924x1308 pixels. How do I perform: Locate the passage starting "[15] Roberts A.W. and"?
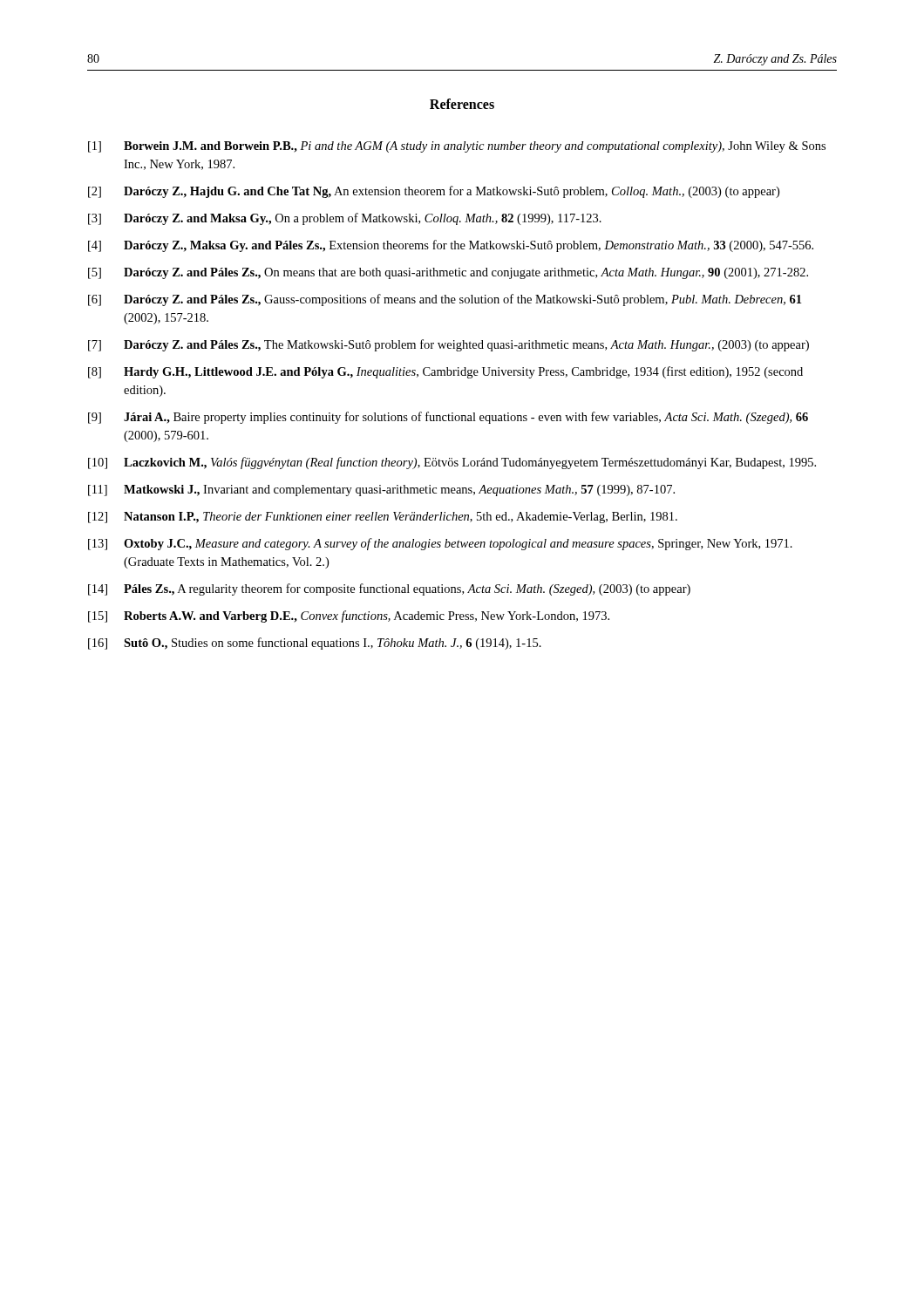[462, 616]
